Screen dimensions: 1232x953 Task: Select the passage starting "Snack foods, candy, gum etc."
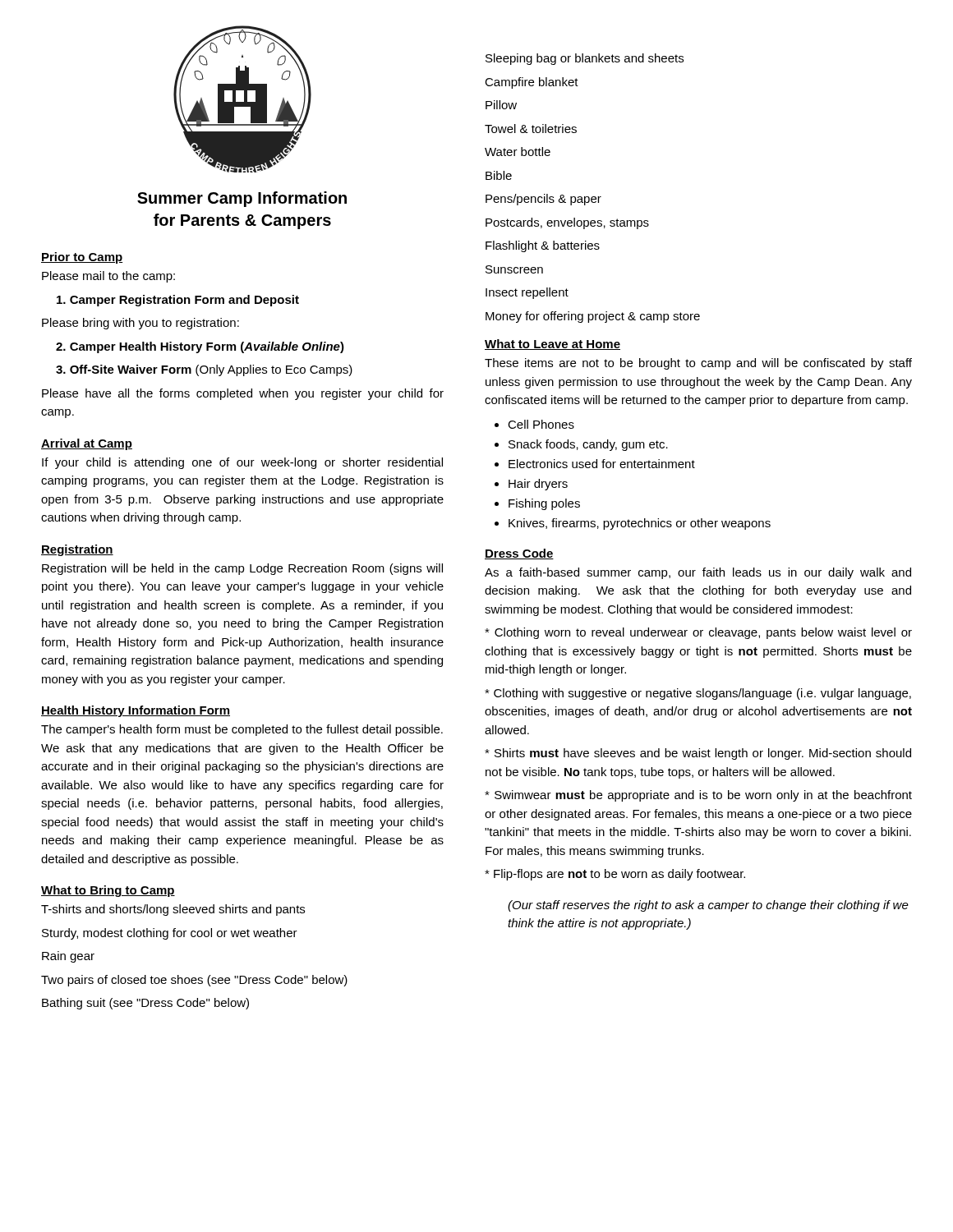588,444
